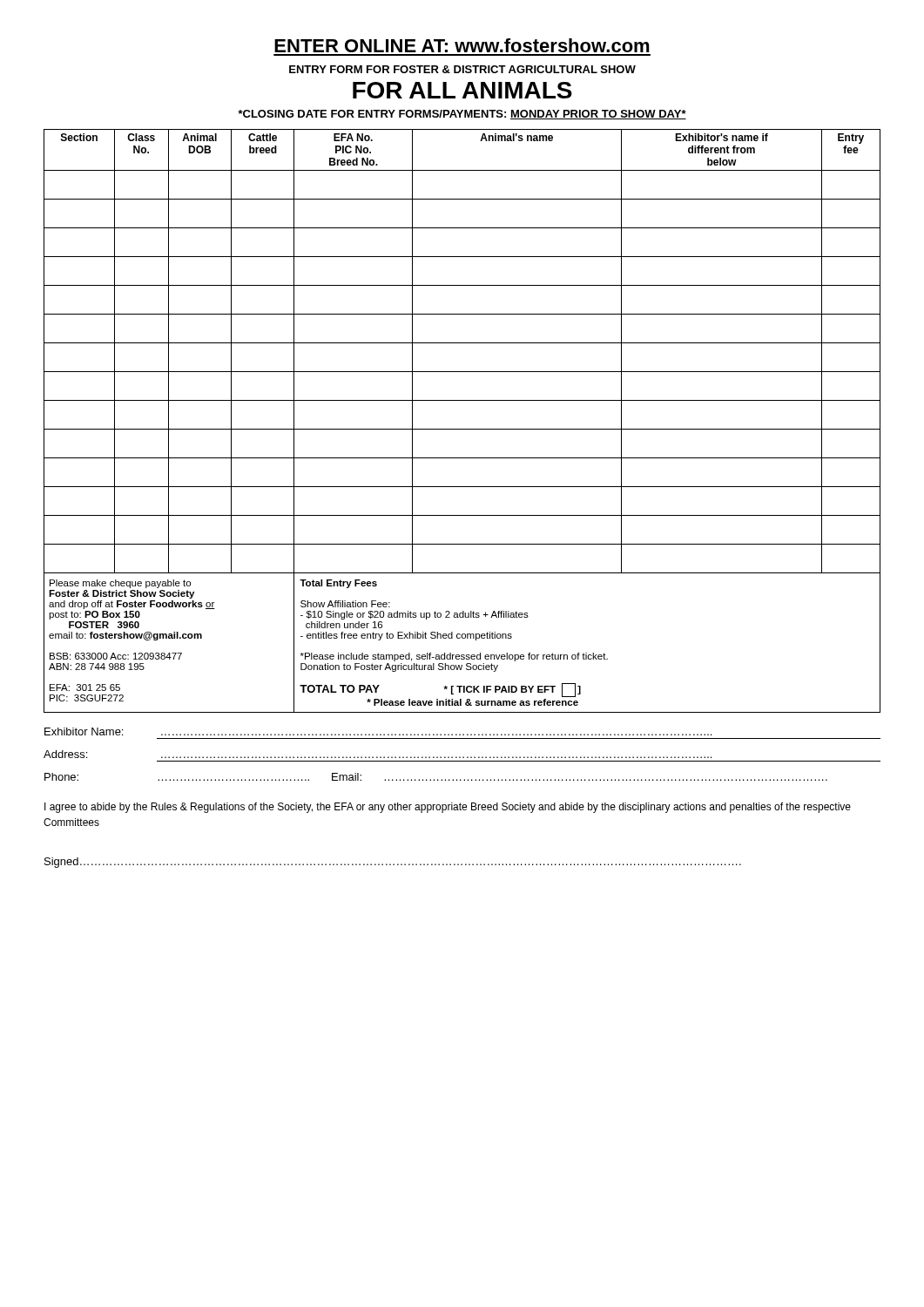924x1307 pixels.
Task: Select the title with the text "ENTER ONLINE AT: www.fostershow.com"
Action: point(462,46)
